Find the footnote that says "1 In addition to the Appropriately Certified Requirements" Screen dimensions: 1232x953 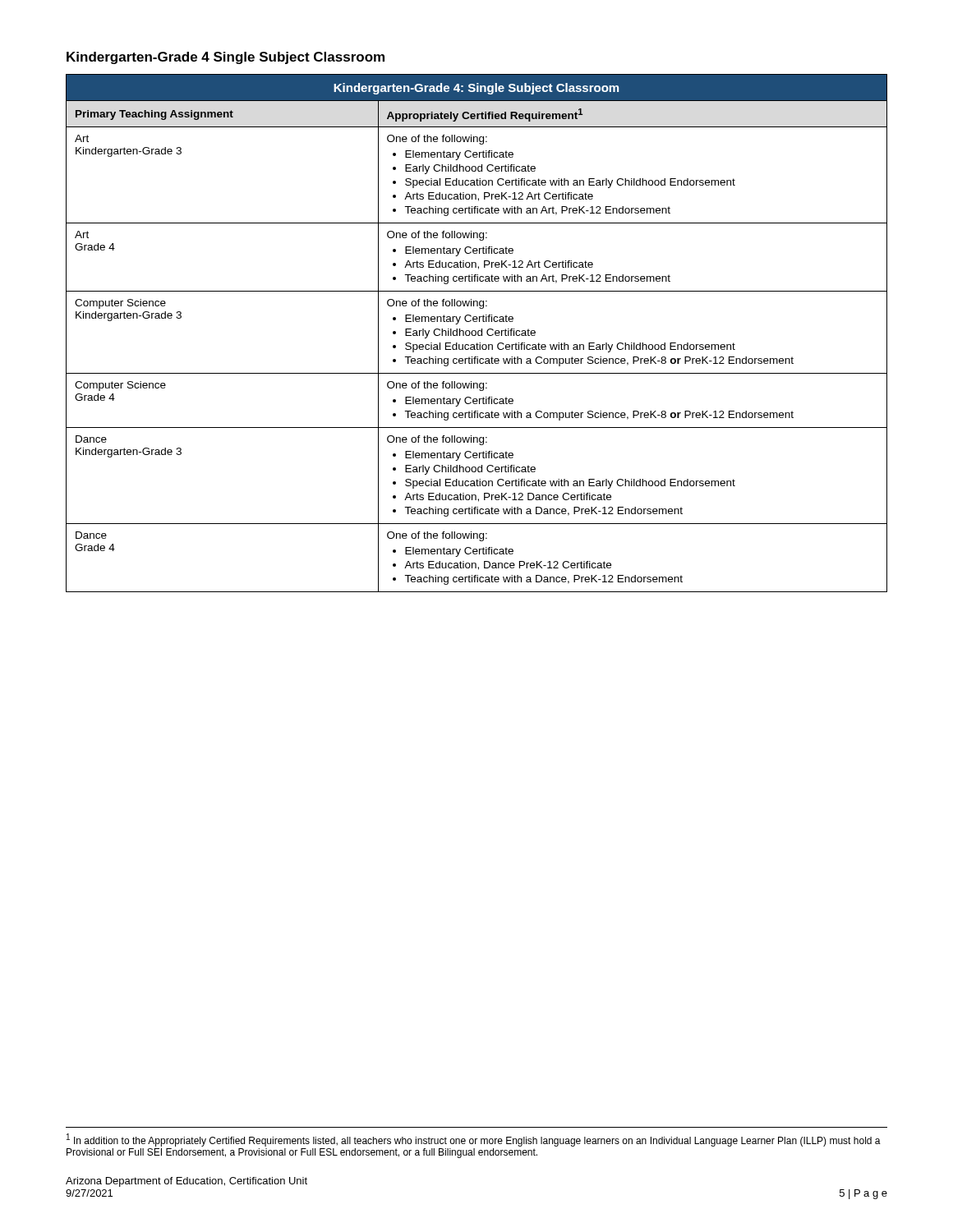click(x=473, y=1145)
